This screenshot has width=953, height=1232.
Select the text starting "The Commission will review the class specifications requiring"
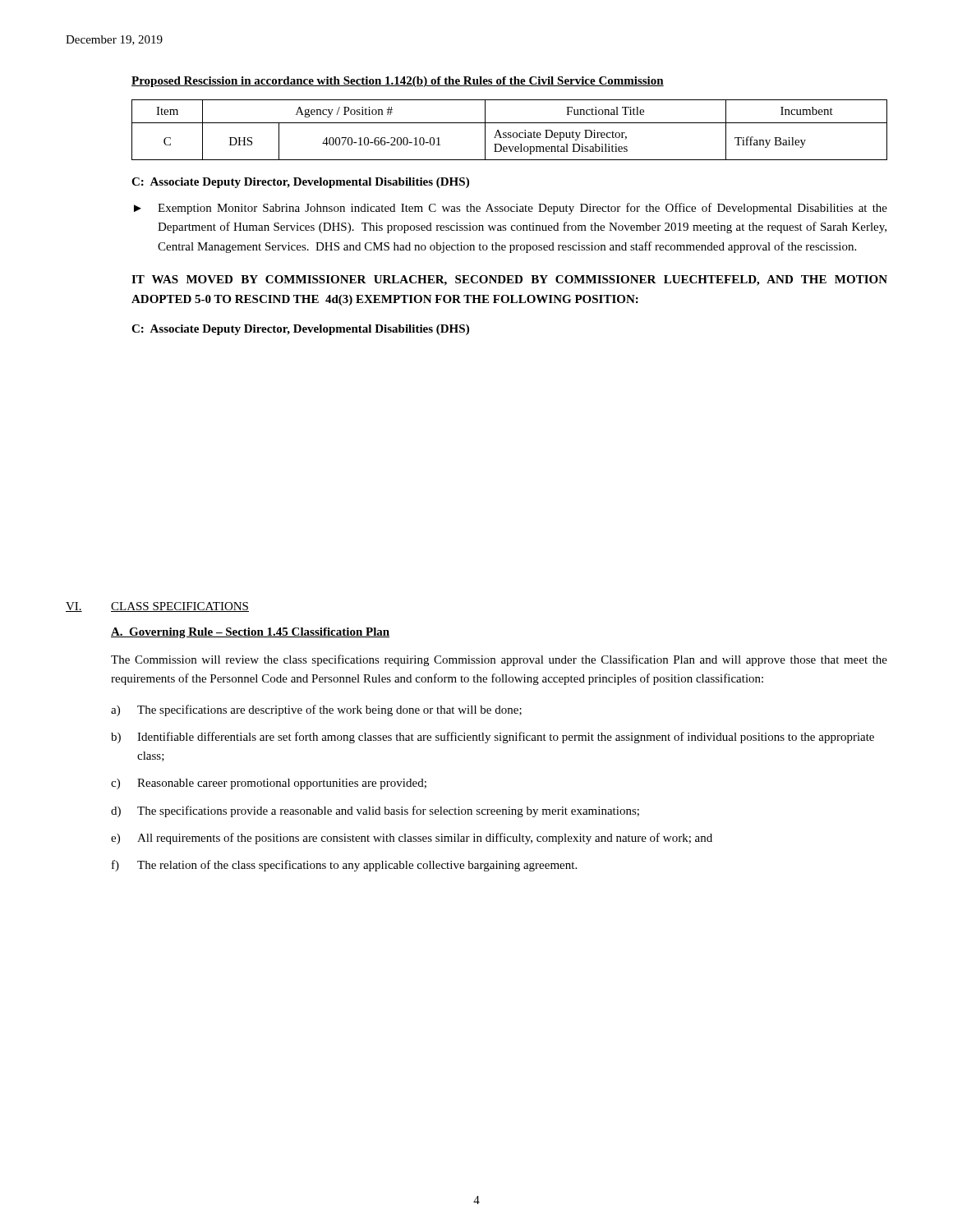click(x=499, y=669)
